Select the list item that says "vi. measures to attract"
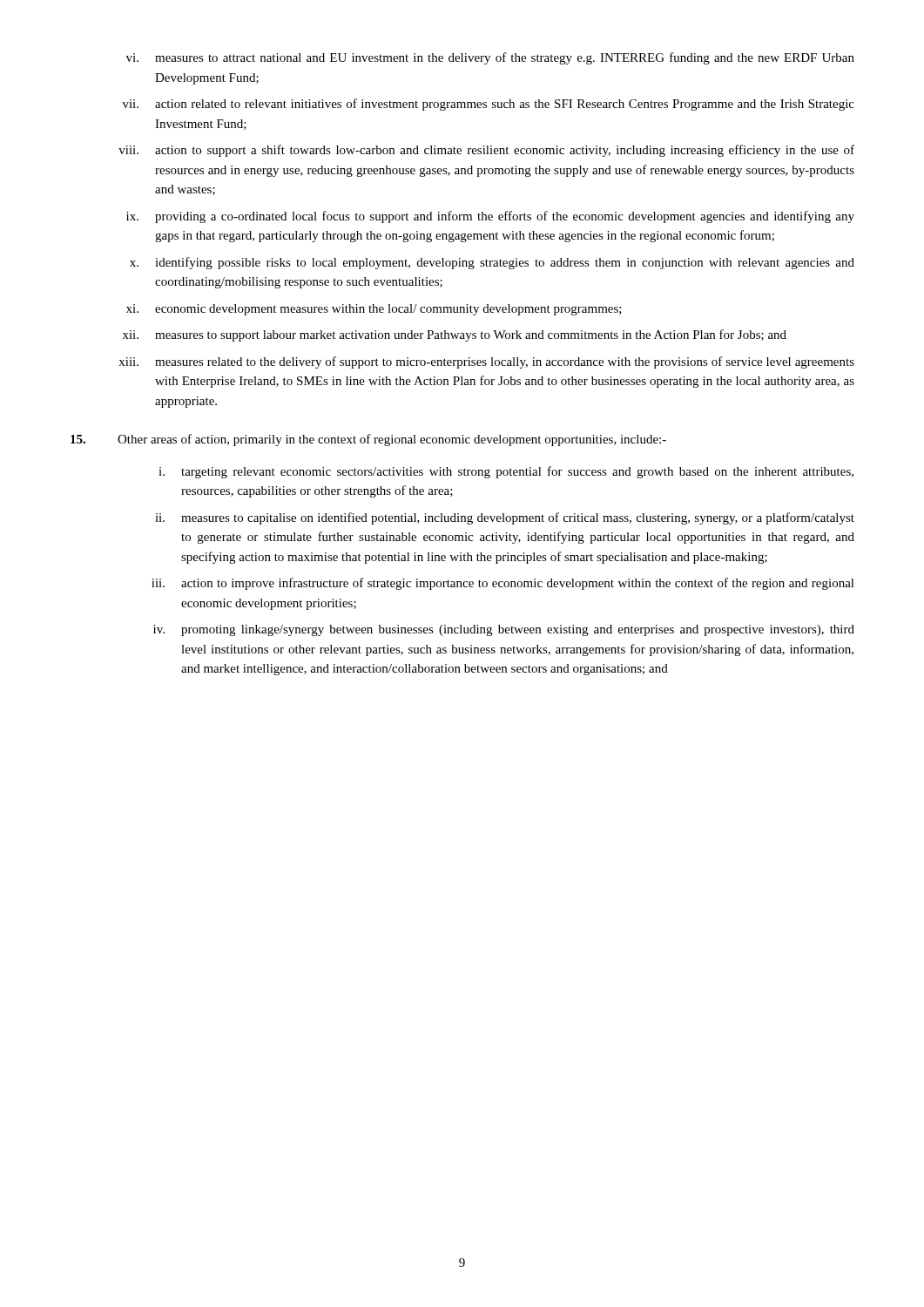 [462, 68]
